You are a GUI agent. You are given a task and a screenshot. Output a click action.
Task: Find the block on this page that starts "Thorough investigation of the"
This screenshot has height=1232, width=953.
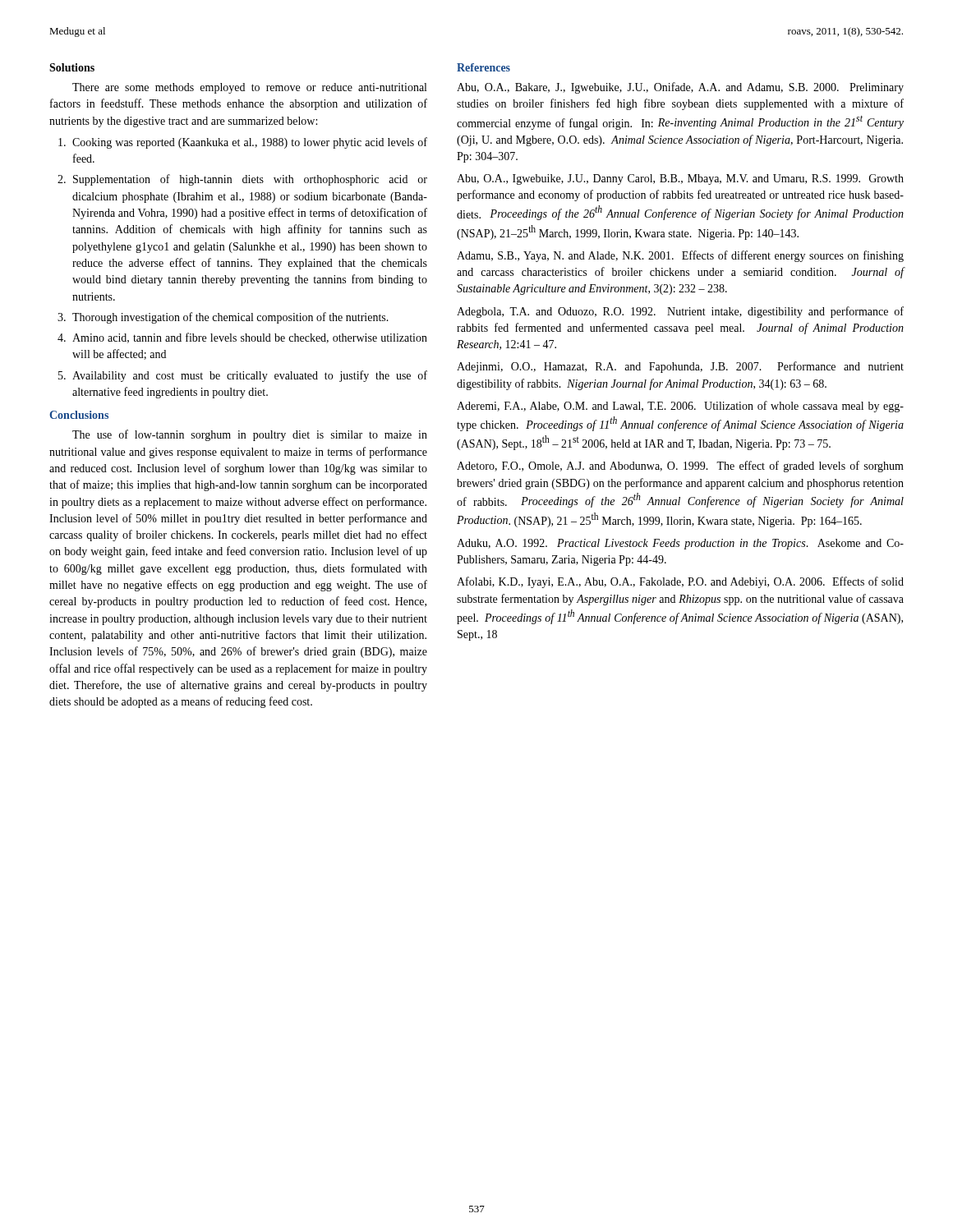231,317
